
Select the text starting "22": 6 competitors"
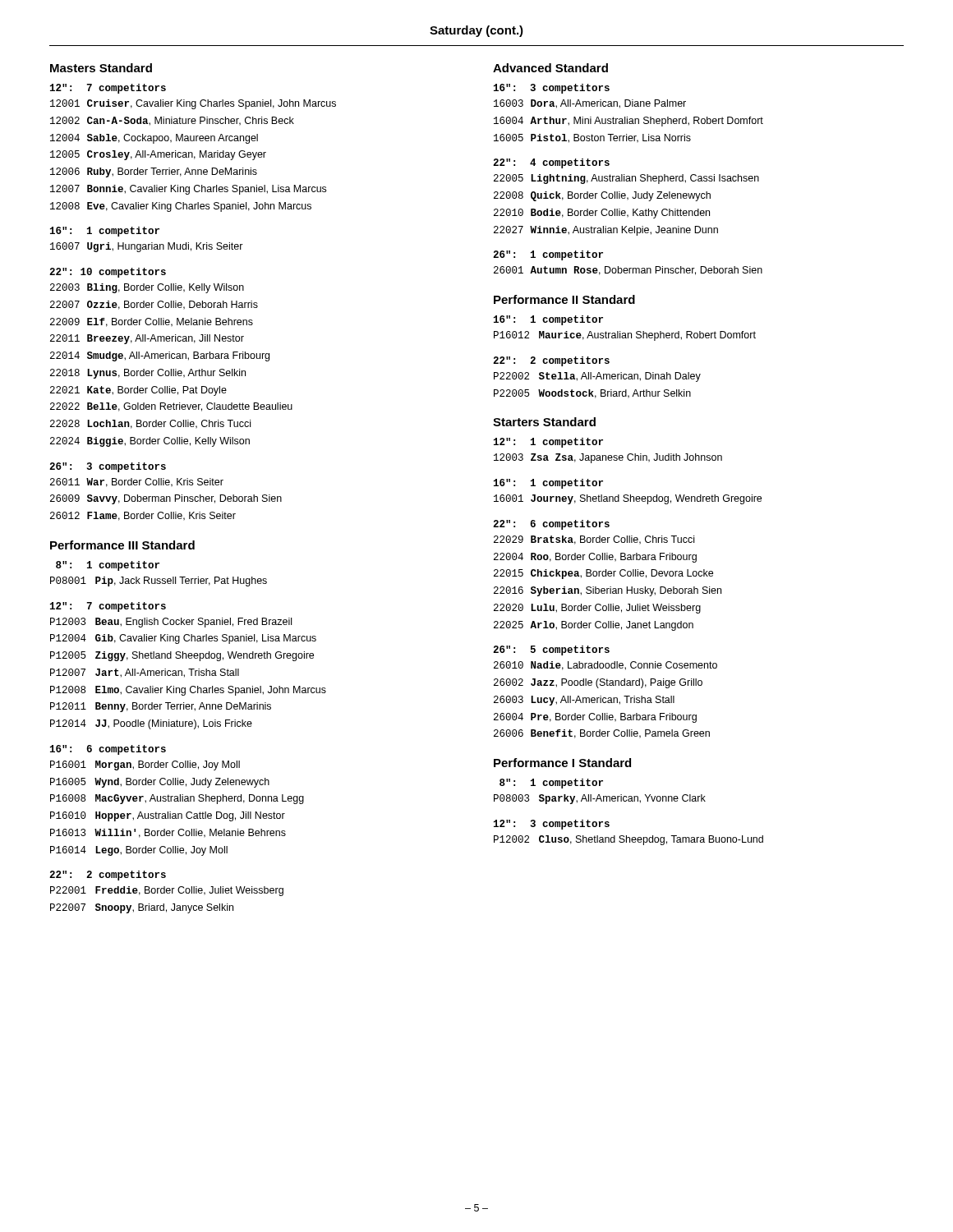click(x=551, y=525)
